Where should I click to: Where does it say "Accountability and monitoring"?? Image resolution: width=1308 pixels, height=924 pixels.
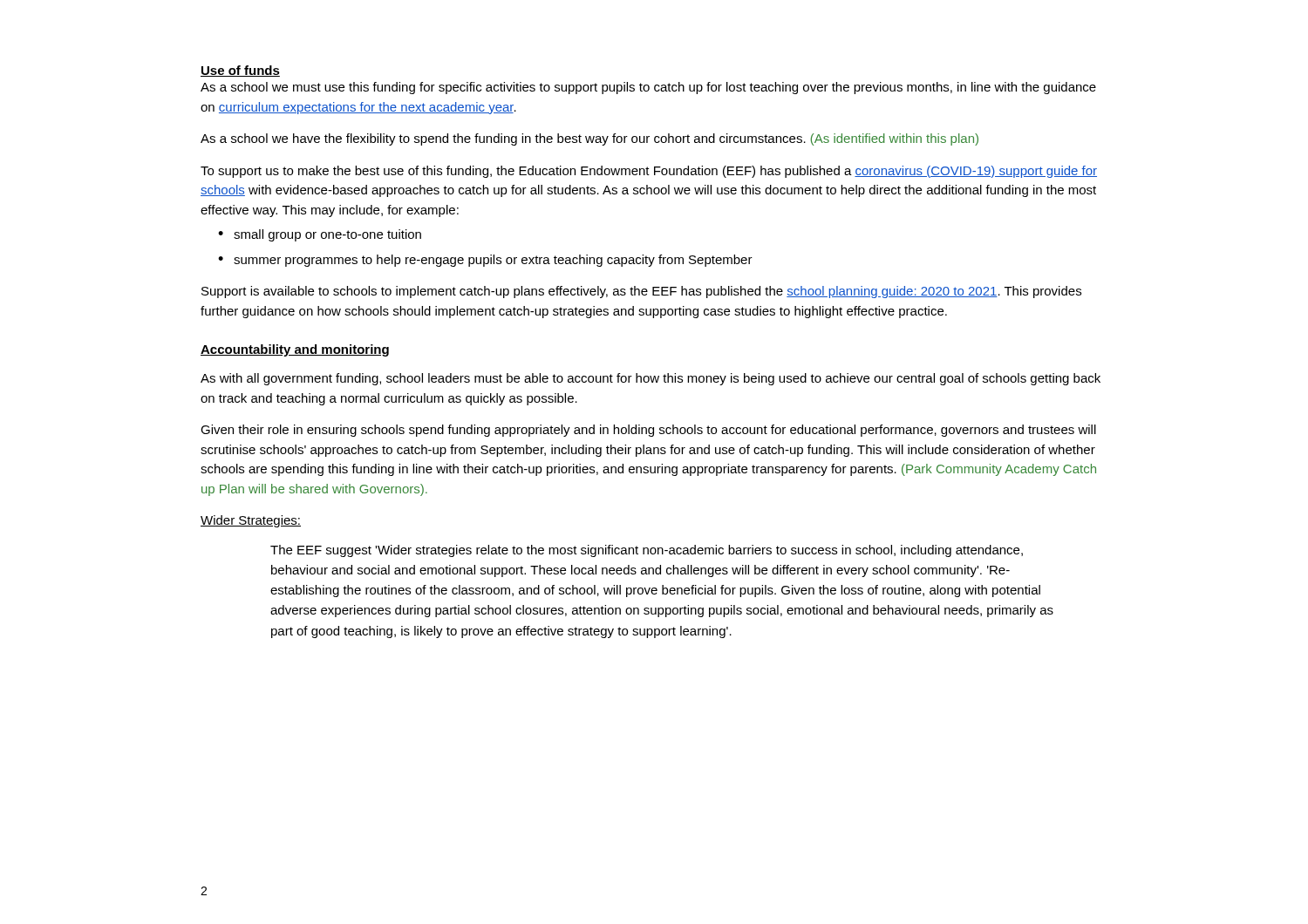coord(295,349)
